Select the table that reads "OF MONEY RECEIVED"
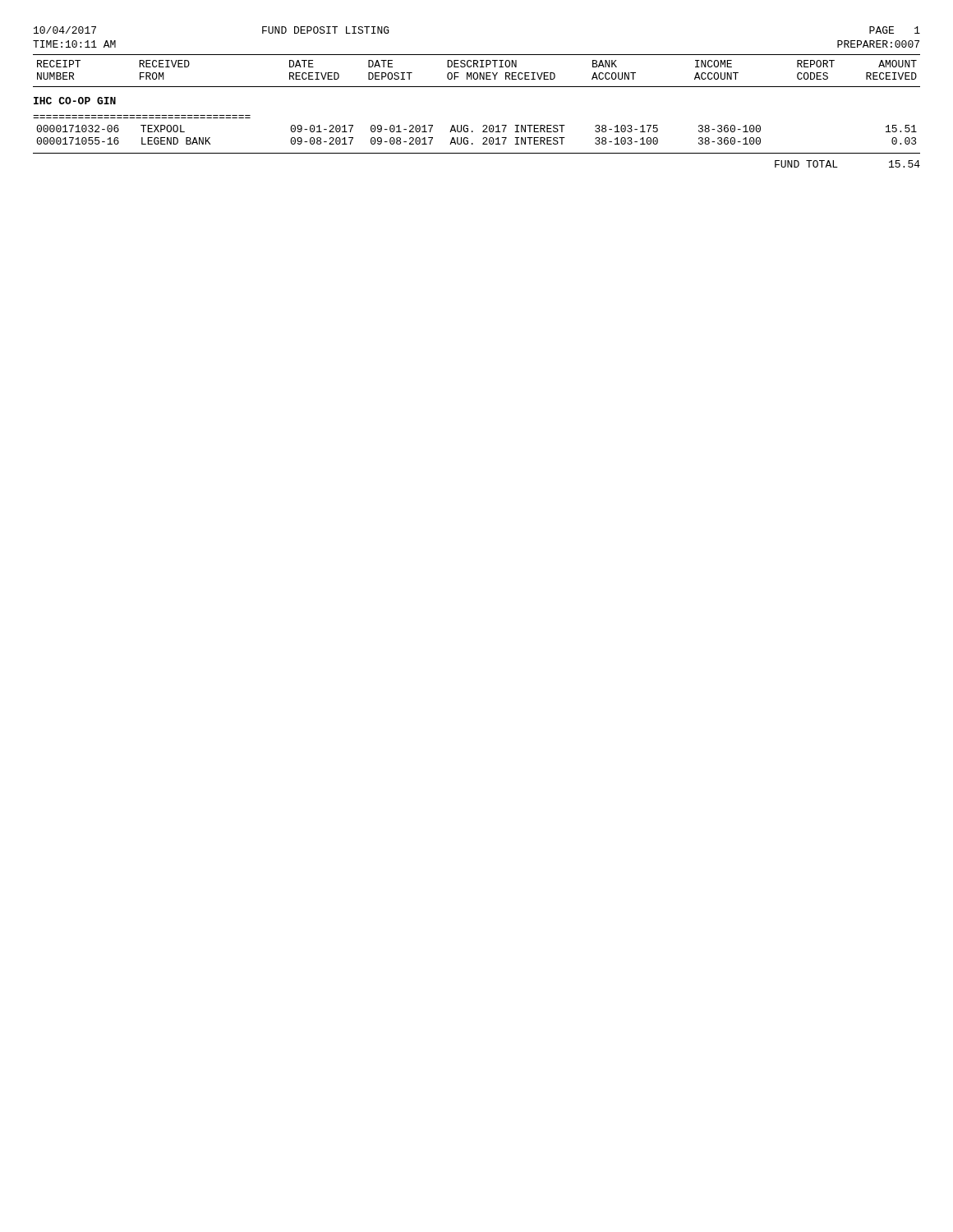Viewport: 953px width, 1232px height. (476, 115)
